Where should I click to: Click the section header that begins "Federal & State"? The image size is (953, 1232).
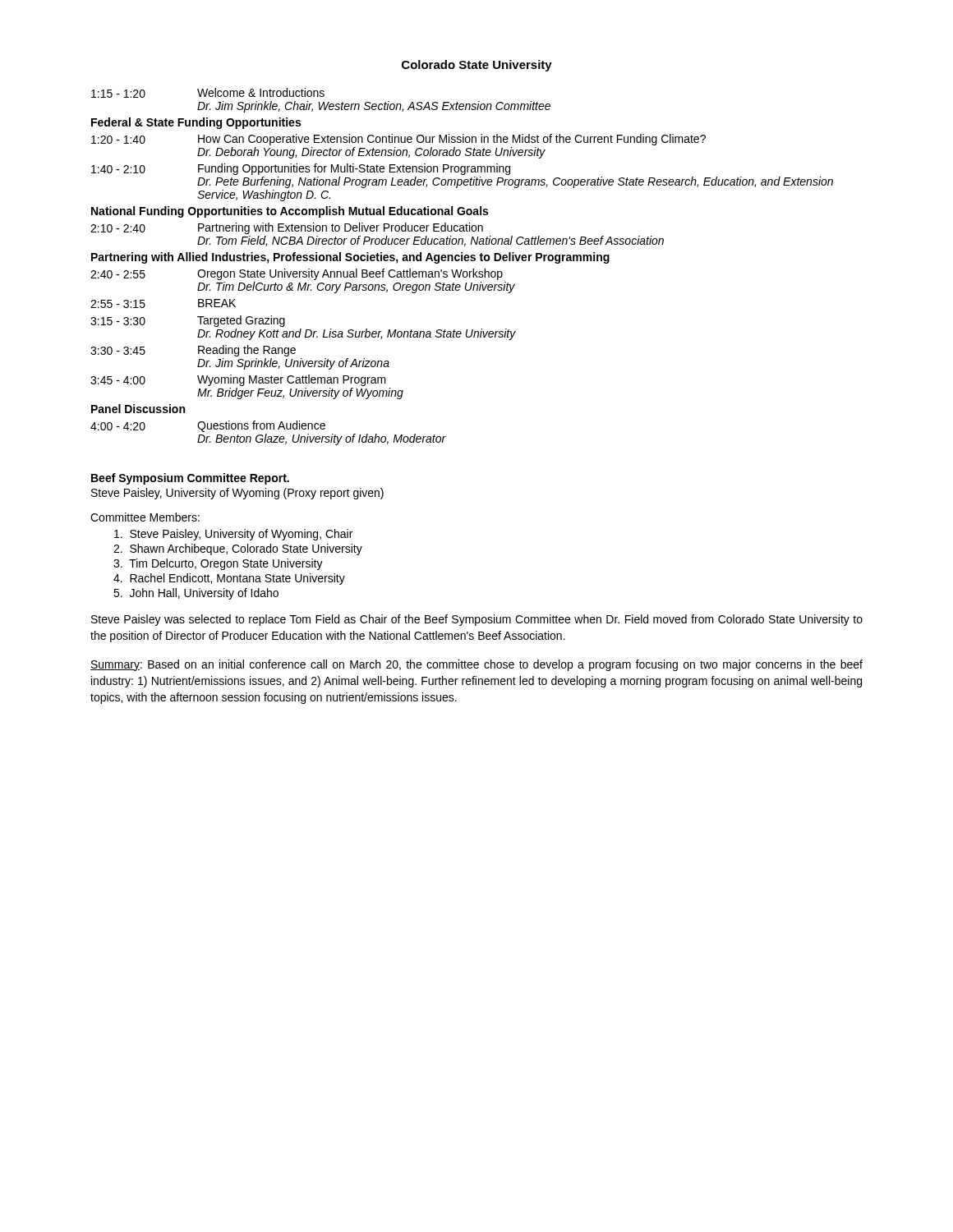(196, 122)
